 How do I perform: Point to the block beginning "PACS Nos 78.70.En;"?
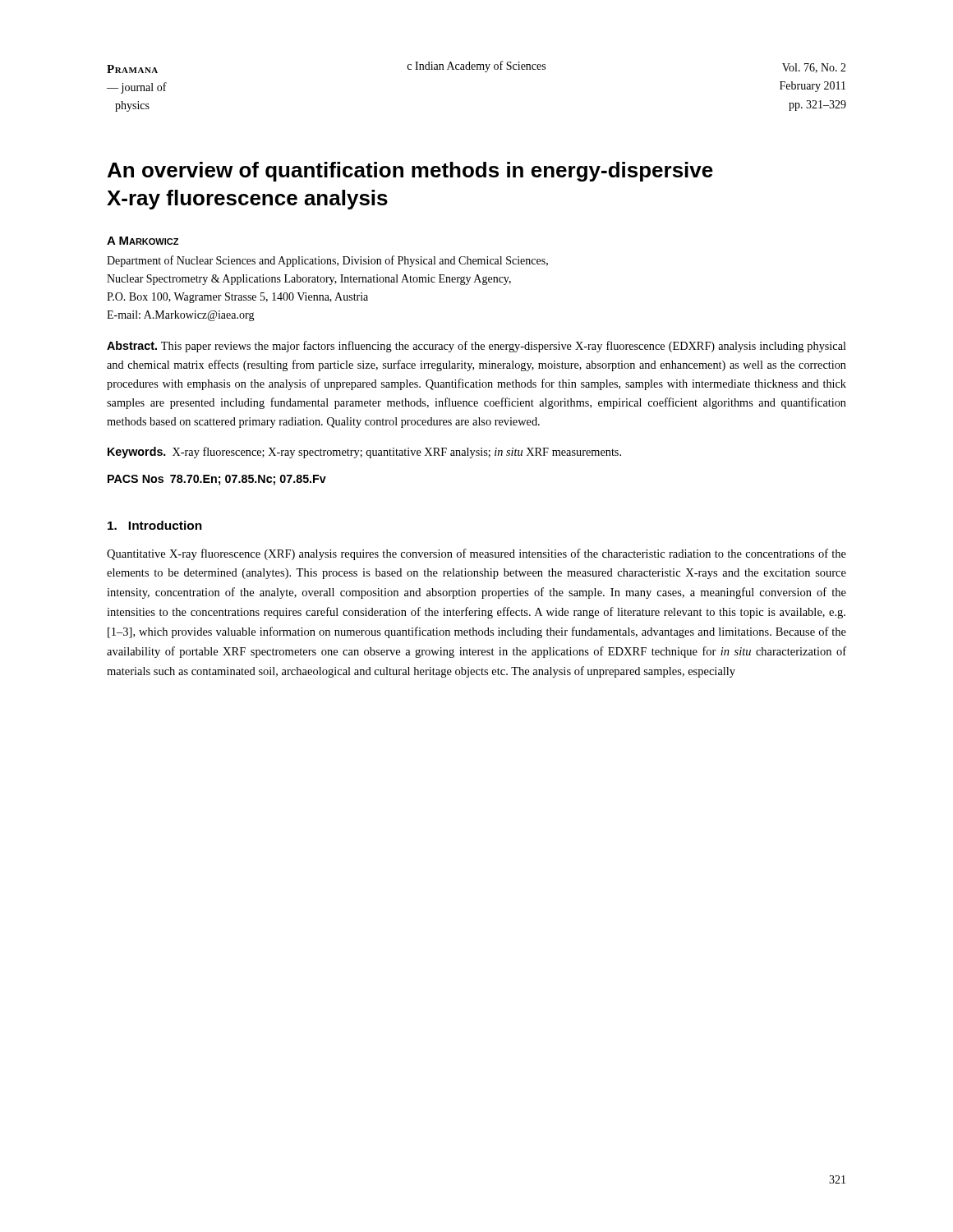216,479
